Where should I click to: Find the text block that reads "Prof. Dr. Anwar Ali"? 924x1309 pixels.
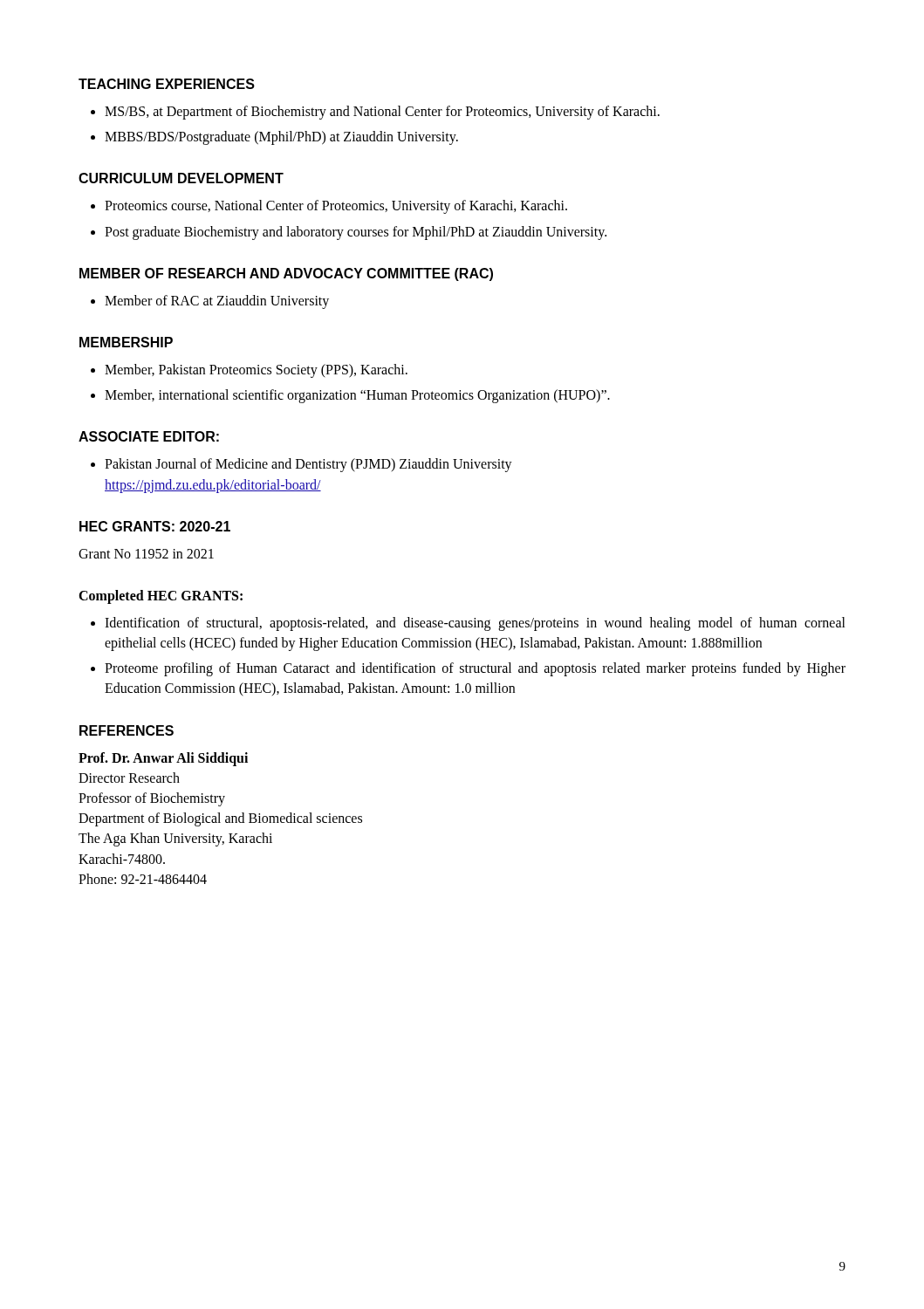pyautogui.click(x=221, y=818)
